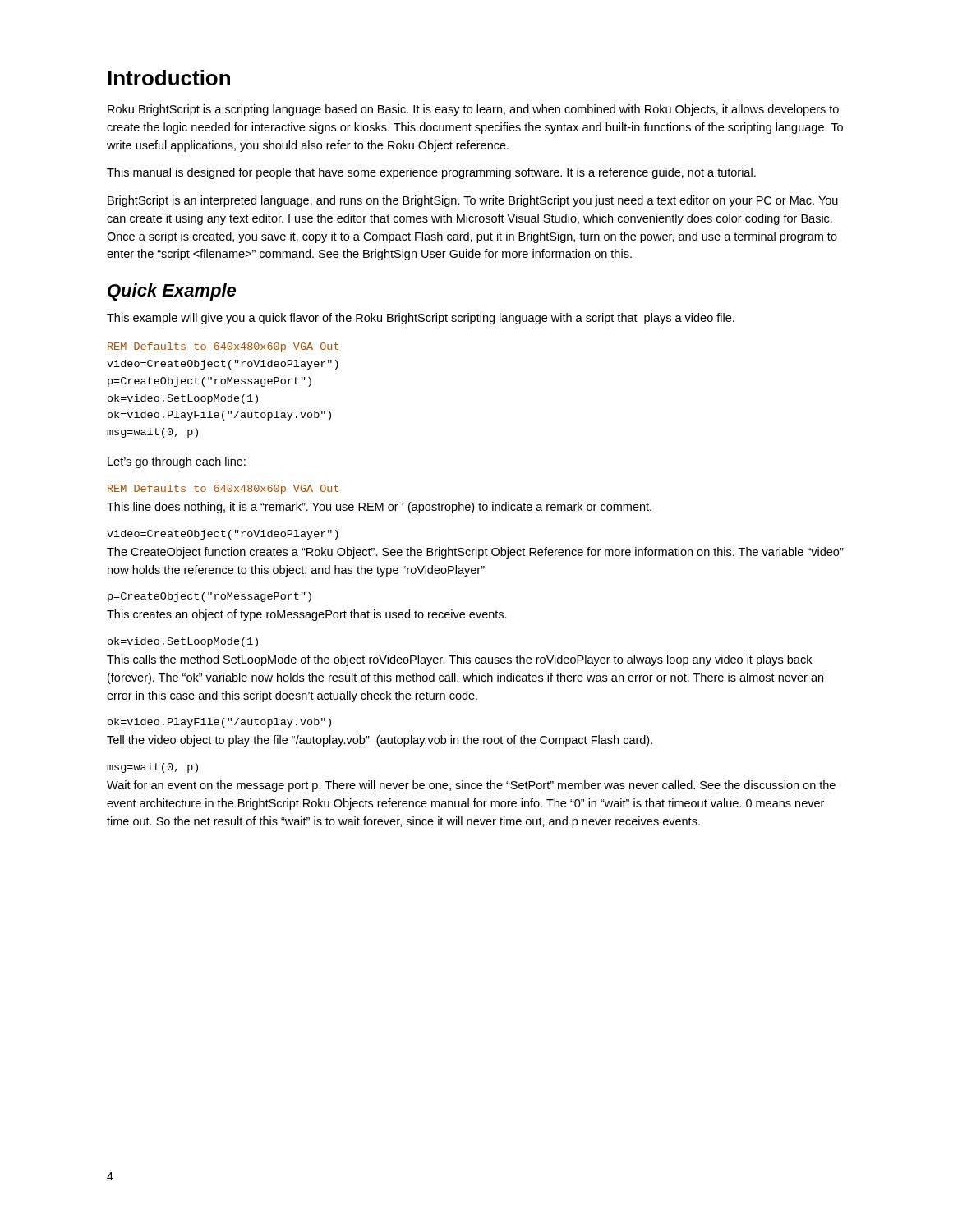Select the text block that says "Tell the video"
The width and height of the screenshot is (953, 1232).
tap(380, 740)
